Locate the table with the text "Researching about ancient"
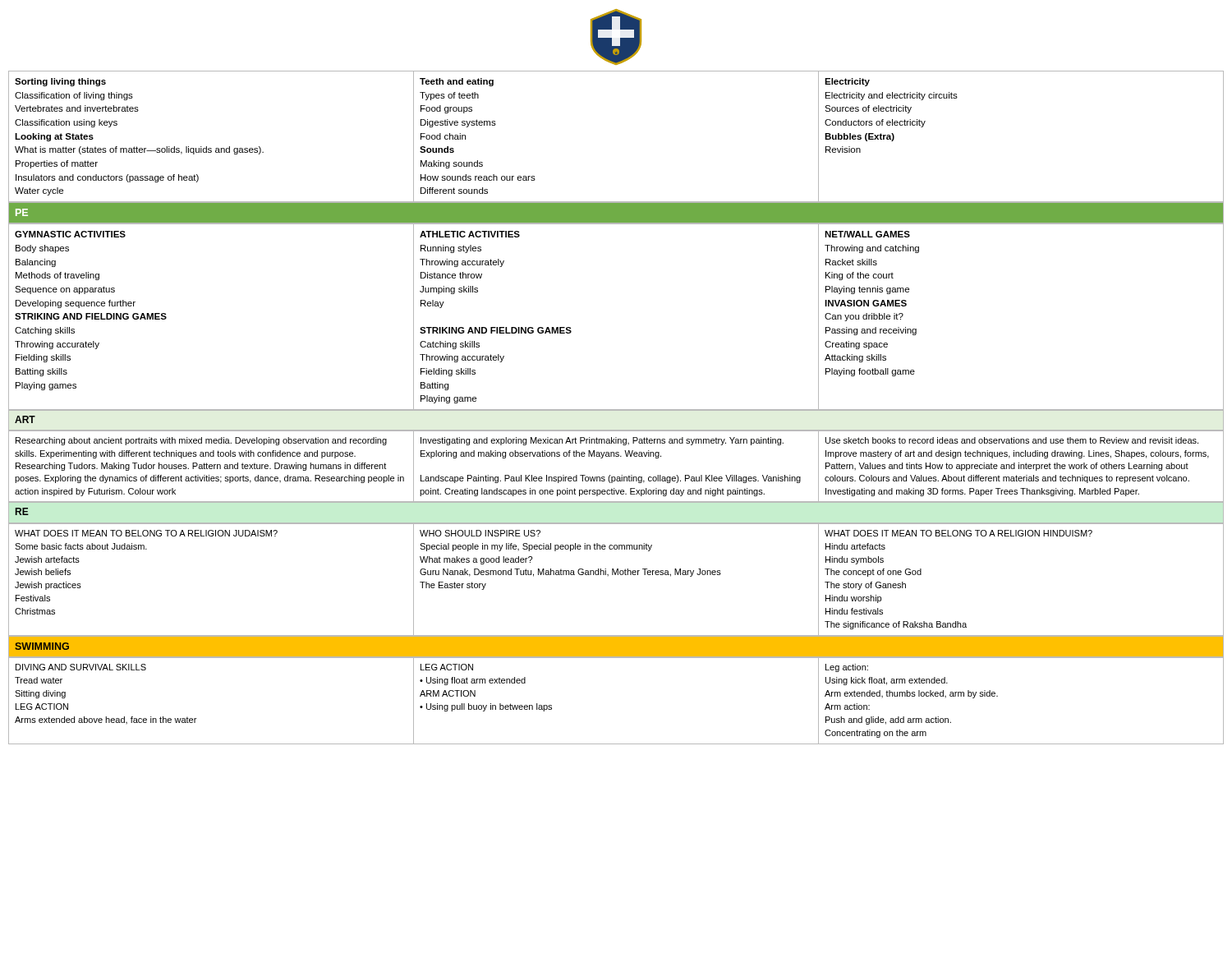 click(616, 466)
